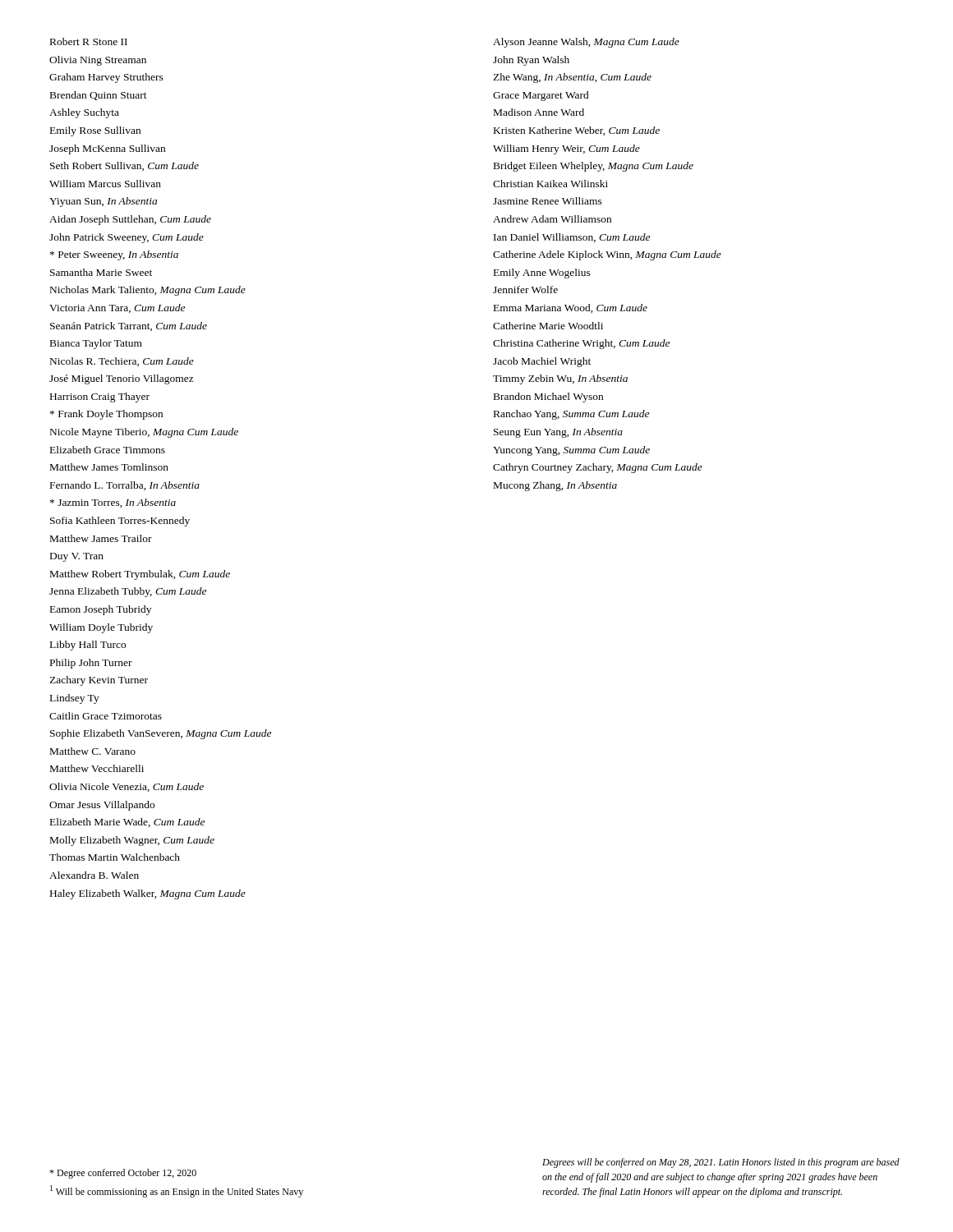
Task: Point to "Joseph McKenna Sullivan"
Action: (x=107, y=148)
